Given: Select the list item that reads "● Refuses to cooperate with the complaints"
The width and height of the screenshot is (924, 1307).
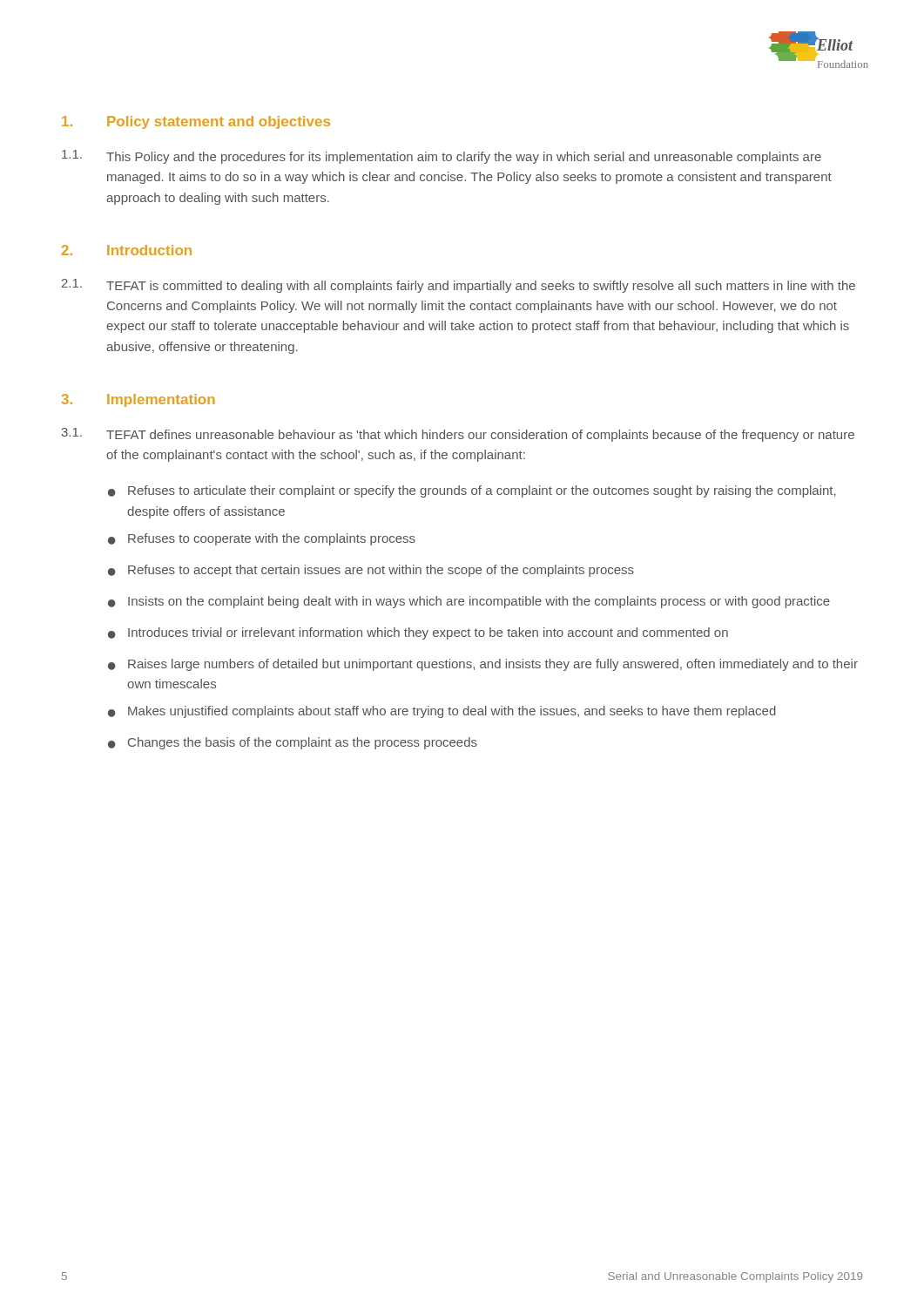Looking at the screenshot, I should click(x=261, y=540).
